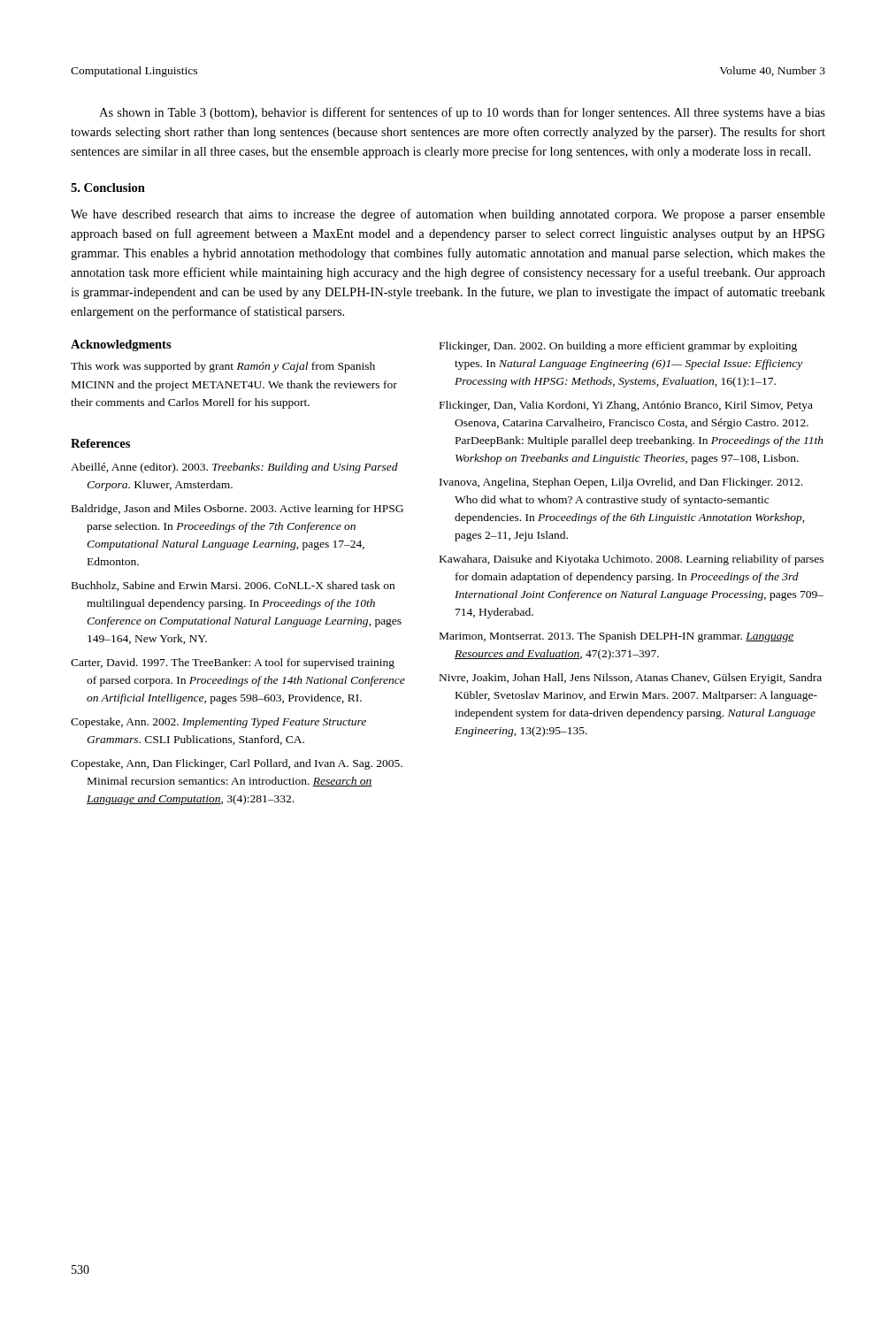Find the block starting "Carter, David. 1997."
Image resolution: width=896 pixels, height=1327 pixels.
[238, 680]
